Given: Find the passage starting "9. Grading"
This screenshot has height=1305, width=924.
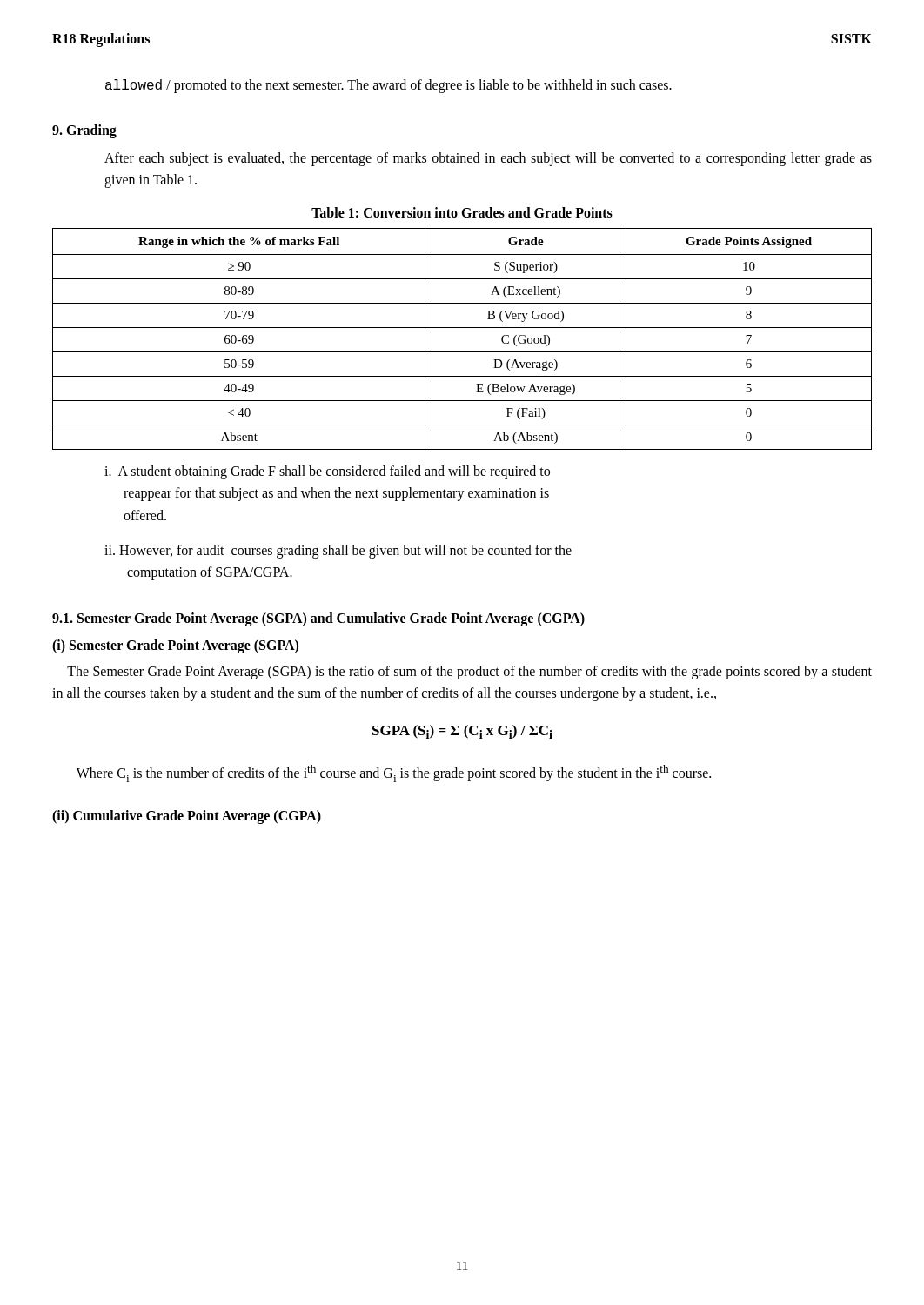Looking at the screenshot, I should click(x=84, y=130).
